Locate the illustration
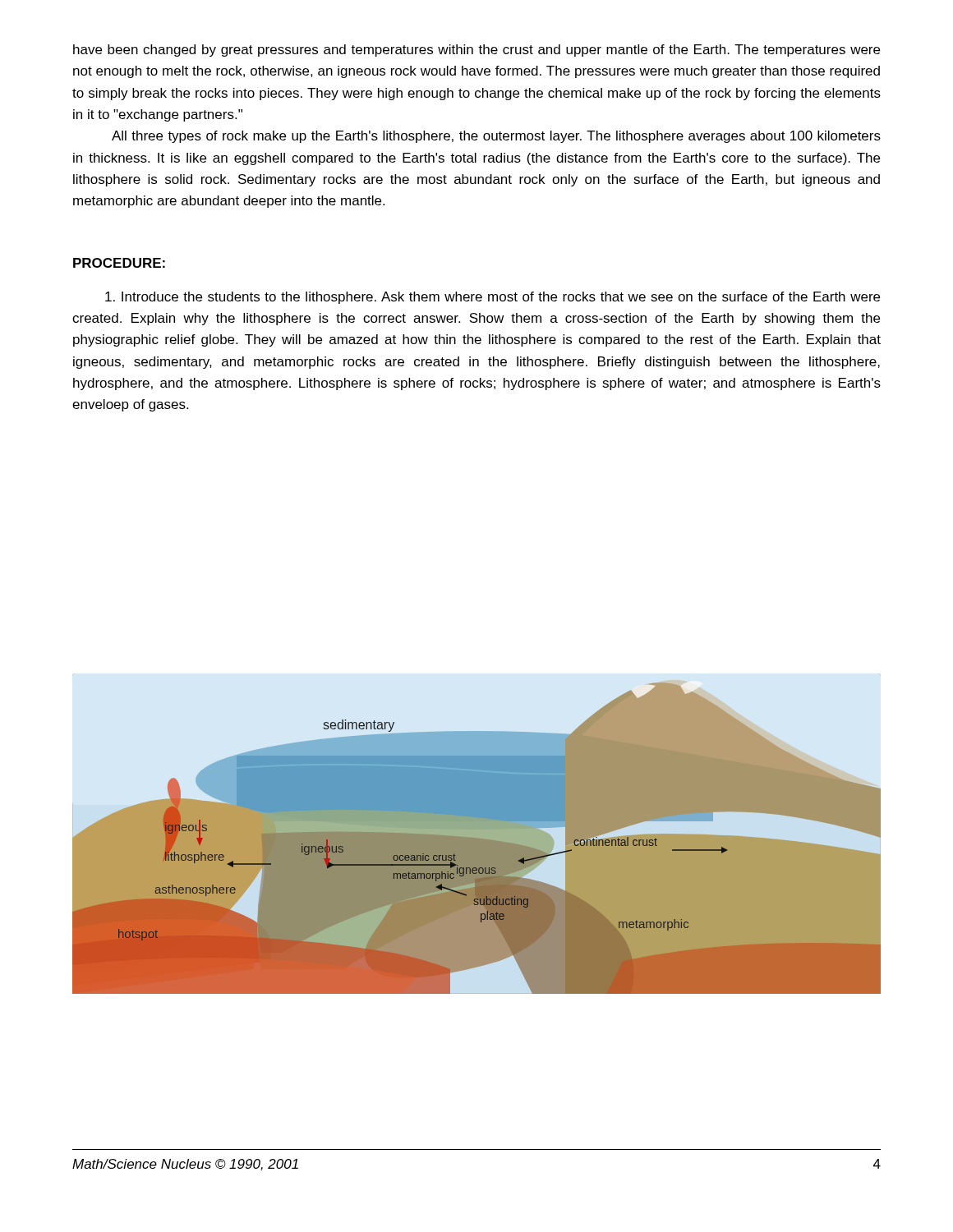Viewport: 953px width, 1232px height. click(476, 836)
